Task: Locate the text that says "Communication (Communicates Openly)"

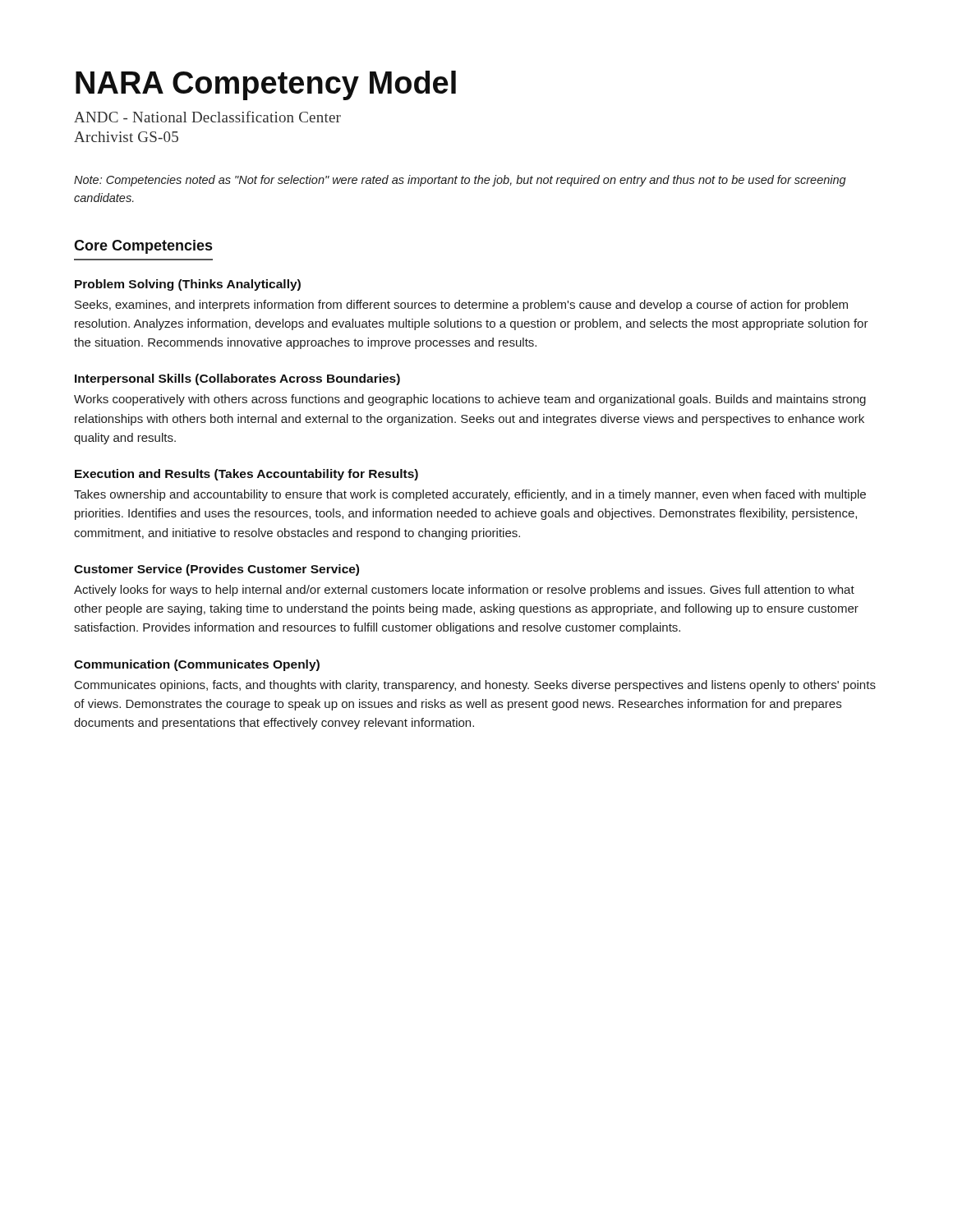Action: coord(197,664)
